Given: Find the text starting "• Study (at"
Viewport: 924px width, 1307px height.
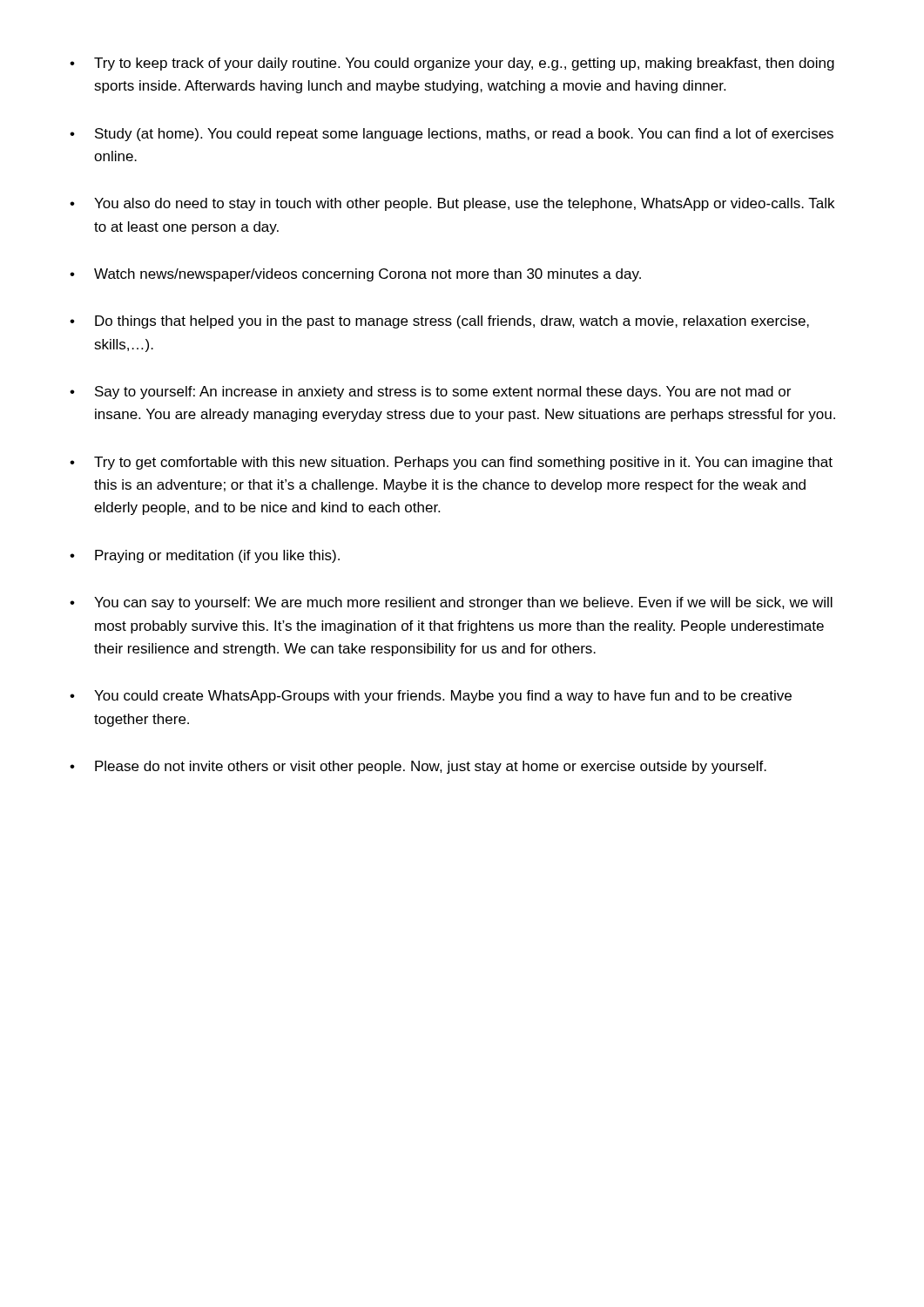Looking at the screenshot, I should (453, 146).
